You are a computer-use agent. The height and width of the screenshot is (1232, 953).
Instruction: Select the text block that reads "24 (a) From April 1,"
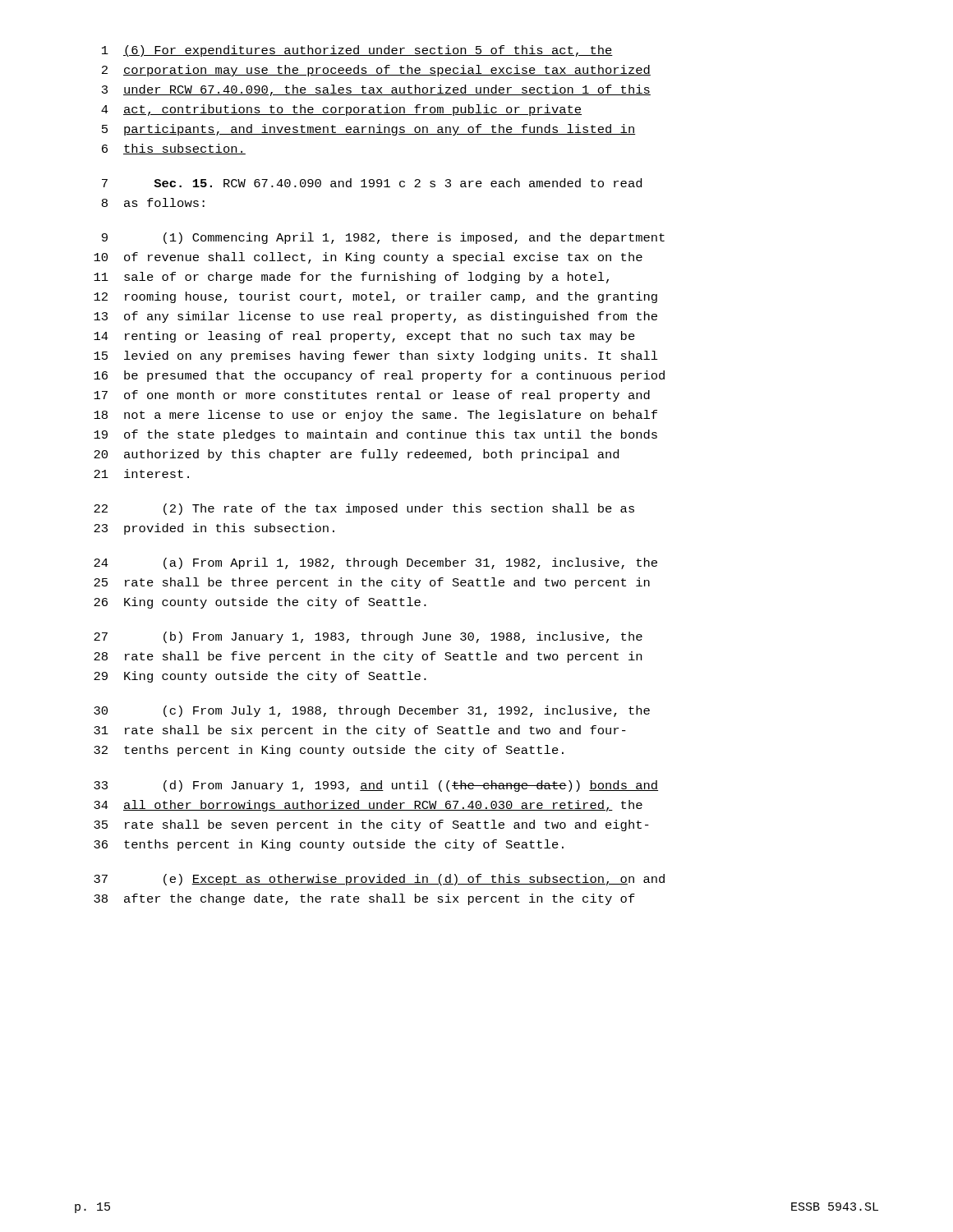[x=476, y=583]
